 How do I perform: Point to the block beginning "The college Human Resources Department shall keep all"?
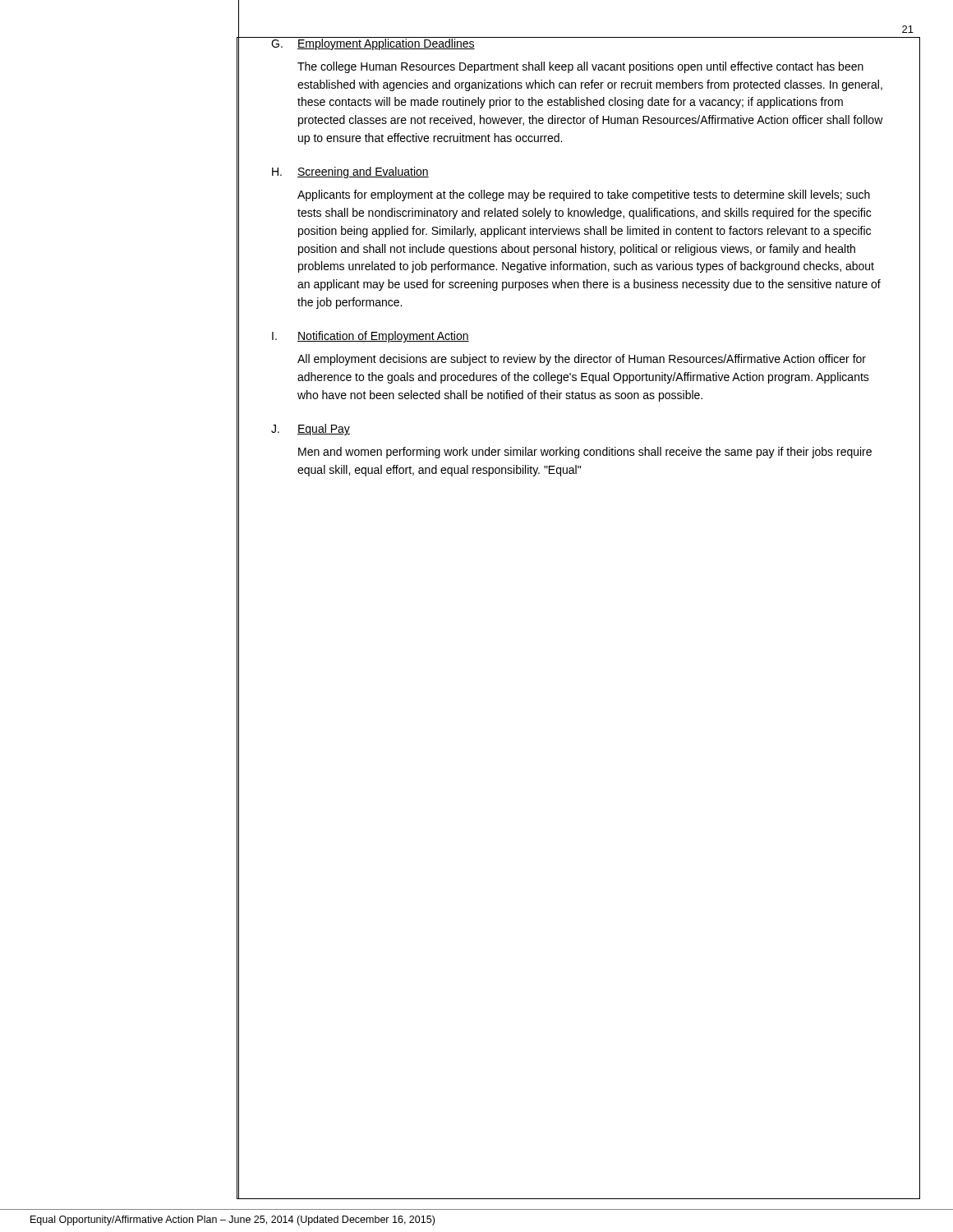point(590,102)
